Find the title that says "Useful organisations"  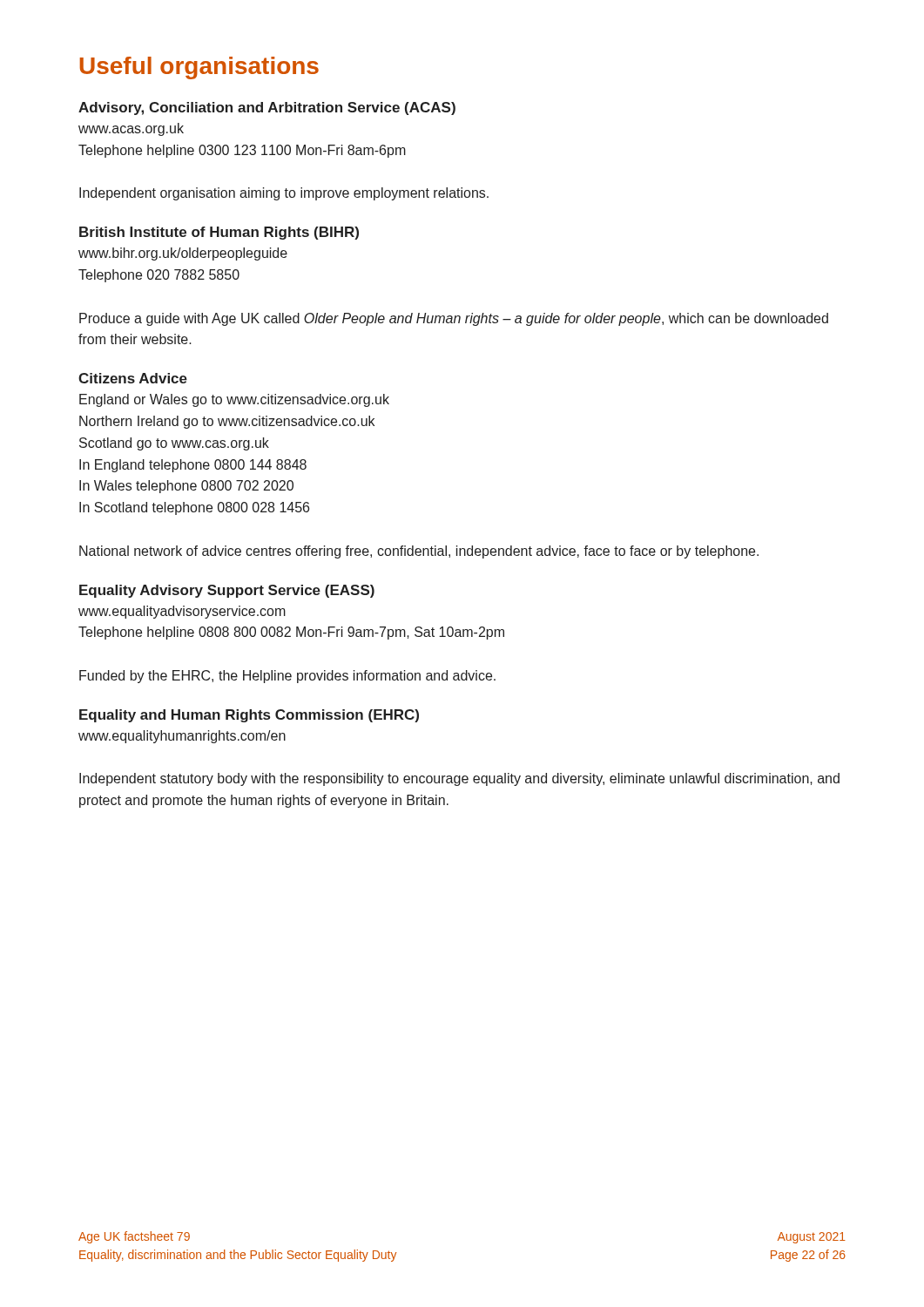pyautogui.click(x=199, y=66)
